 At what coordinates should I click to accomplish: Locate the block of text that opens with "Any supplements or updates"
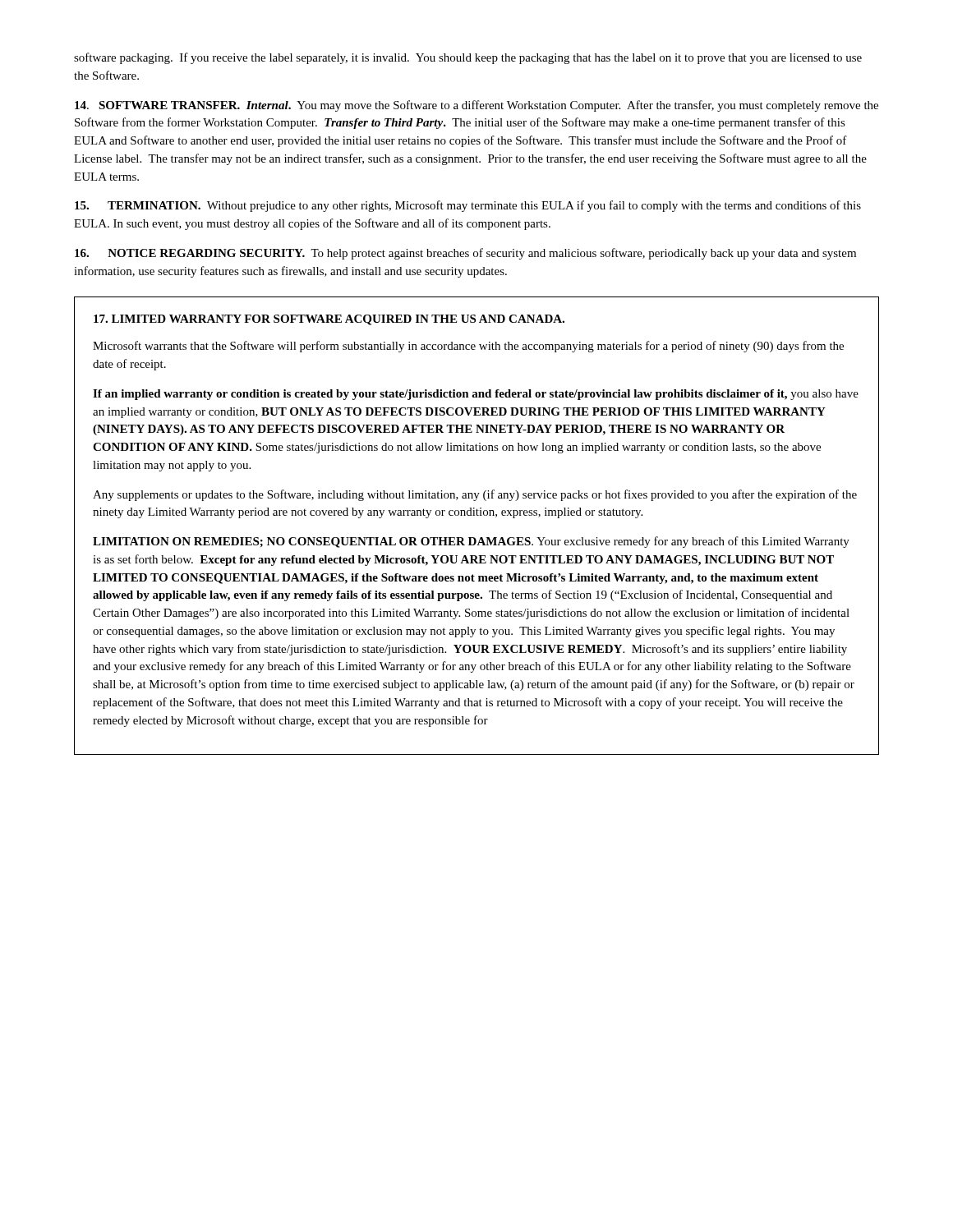click(475, 503)
